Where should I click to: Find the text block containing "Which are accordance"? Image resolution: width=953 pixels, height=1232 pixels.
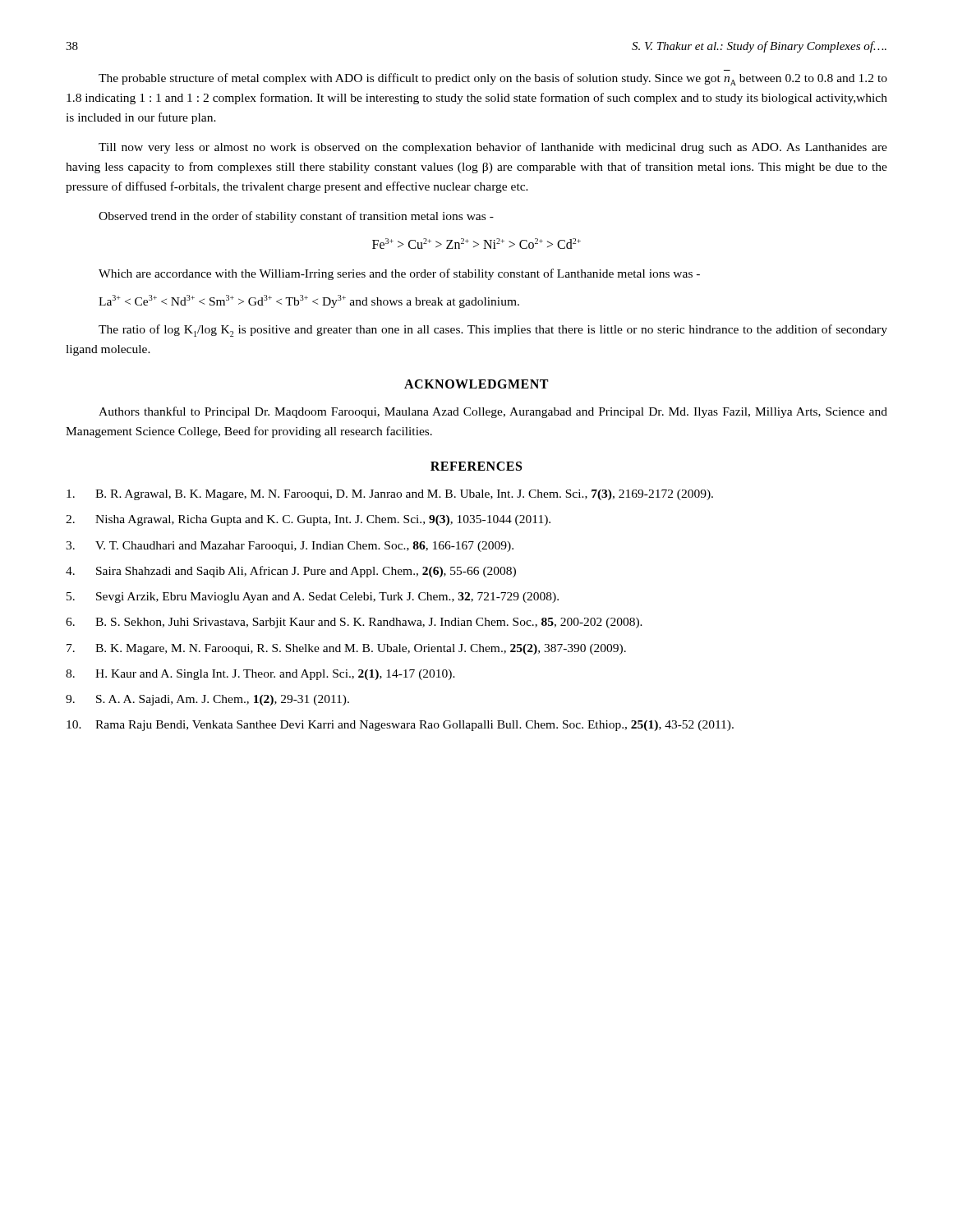pos(476,274)
